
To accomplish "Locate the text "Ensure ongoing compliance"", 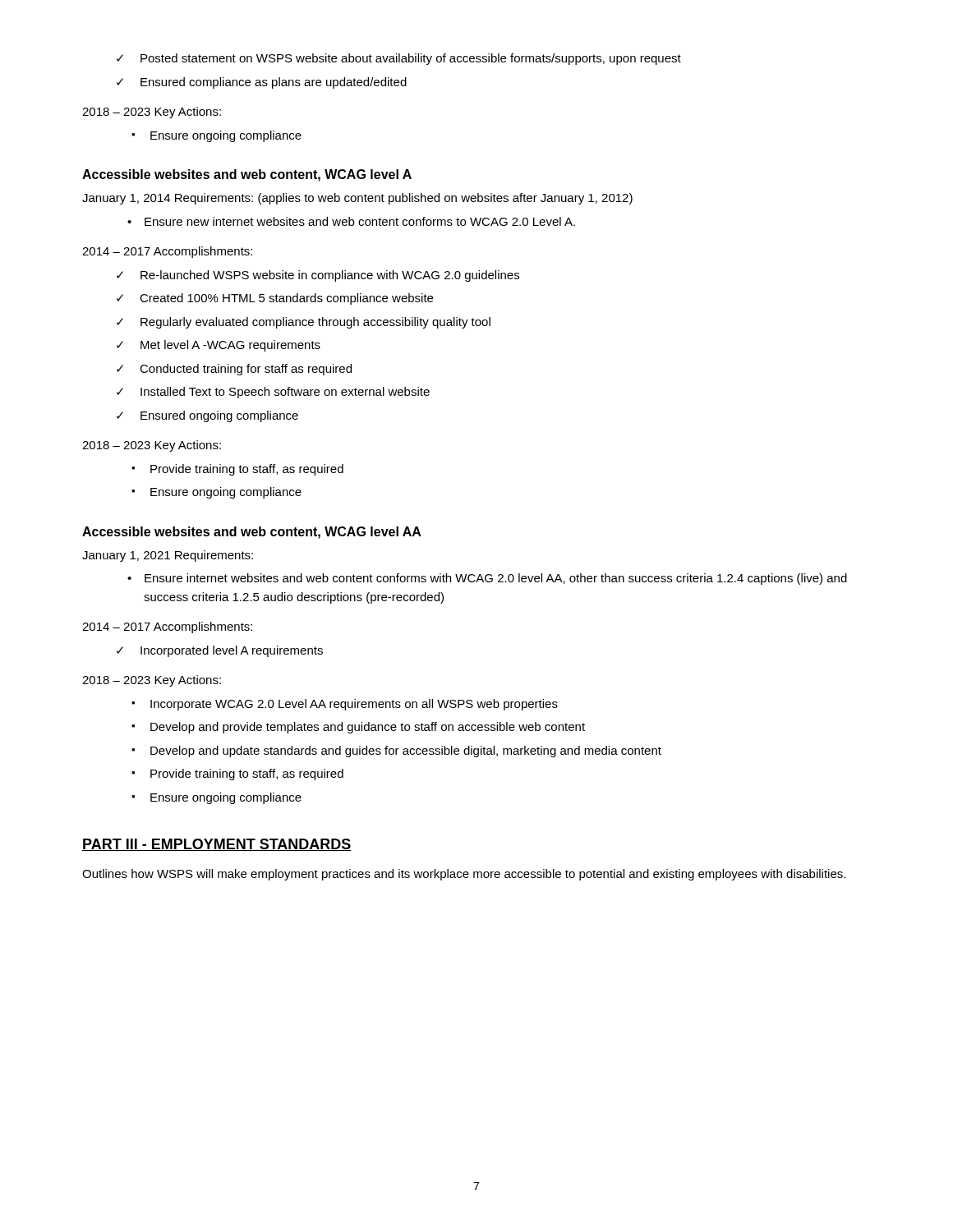I will pos(216,136).
